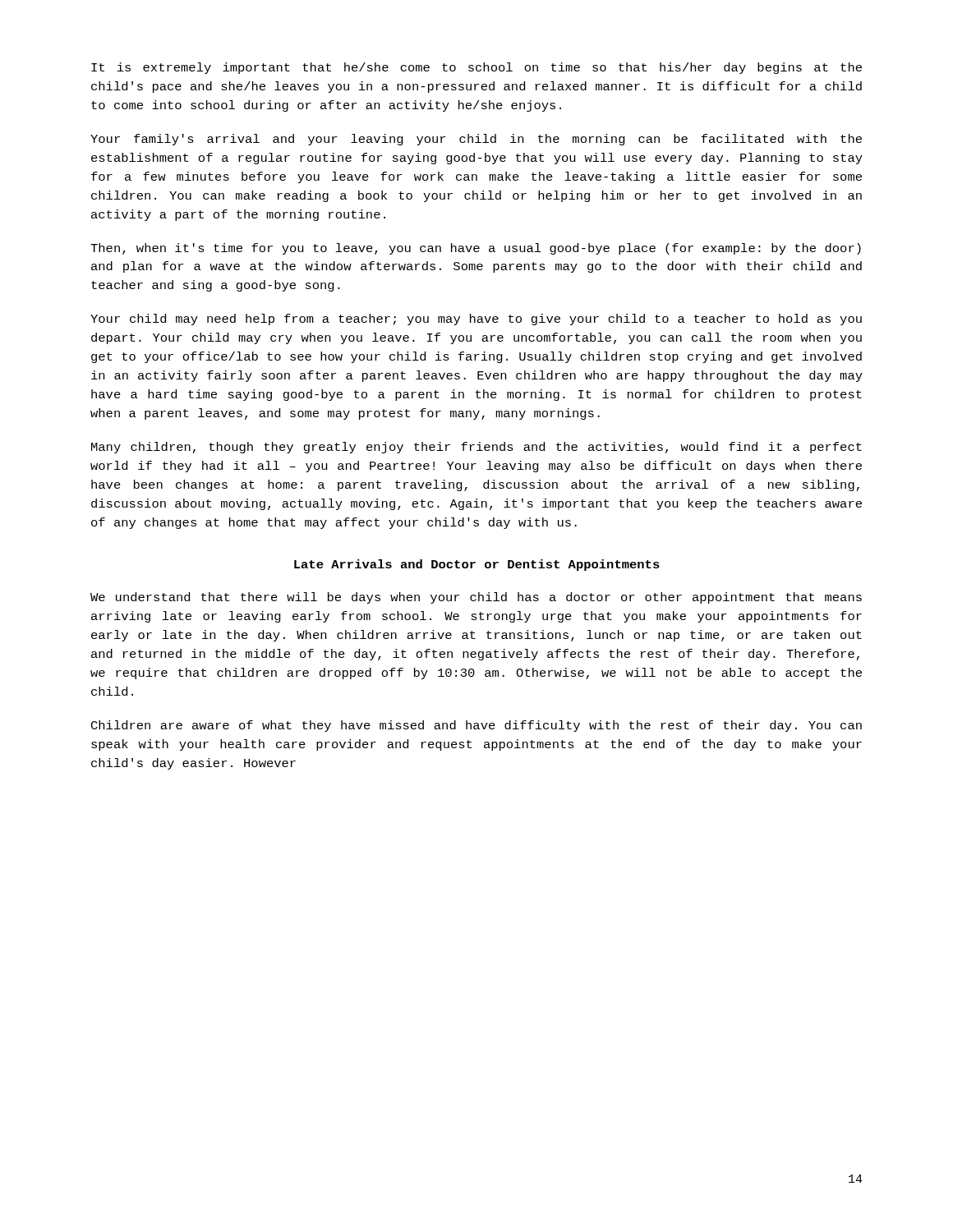Locate the element starting "We understand that there will be days when"
The image size is (953, 1232).
click(x=476, y=645)
